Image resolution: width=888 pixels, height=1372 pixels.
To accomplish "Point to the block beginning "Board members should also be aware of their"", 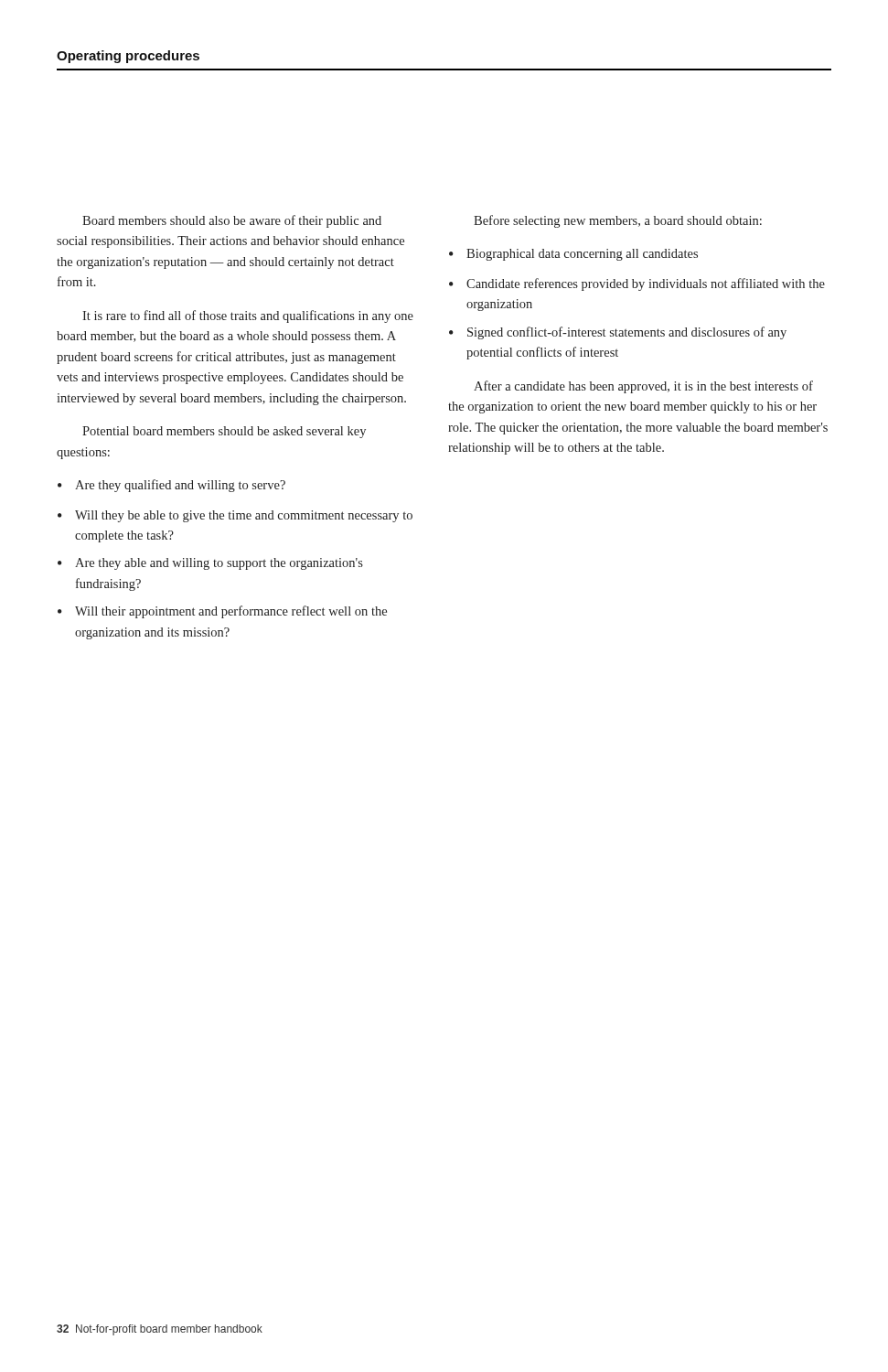I will [231, 251].
